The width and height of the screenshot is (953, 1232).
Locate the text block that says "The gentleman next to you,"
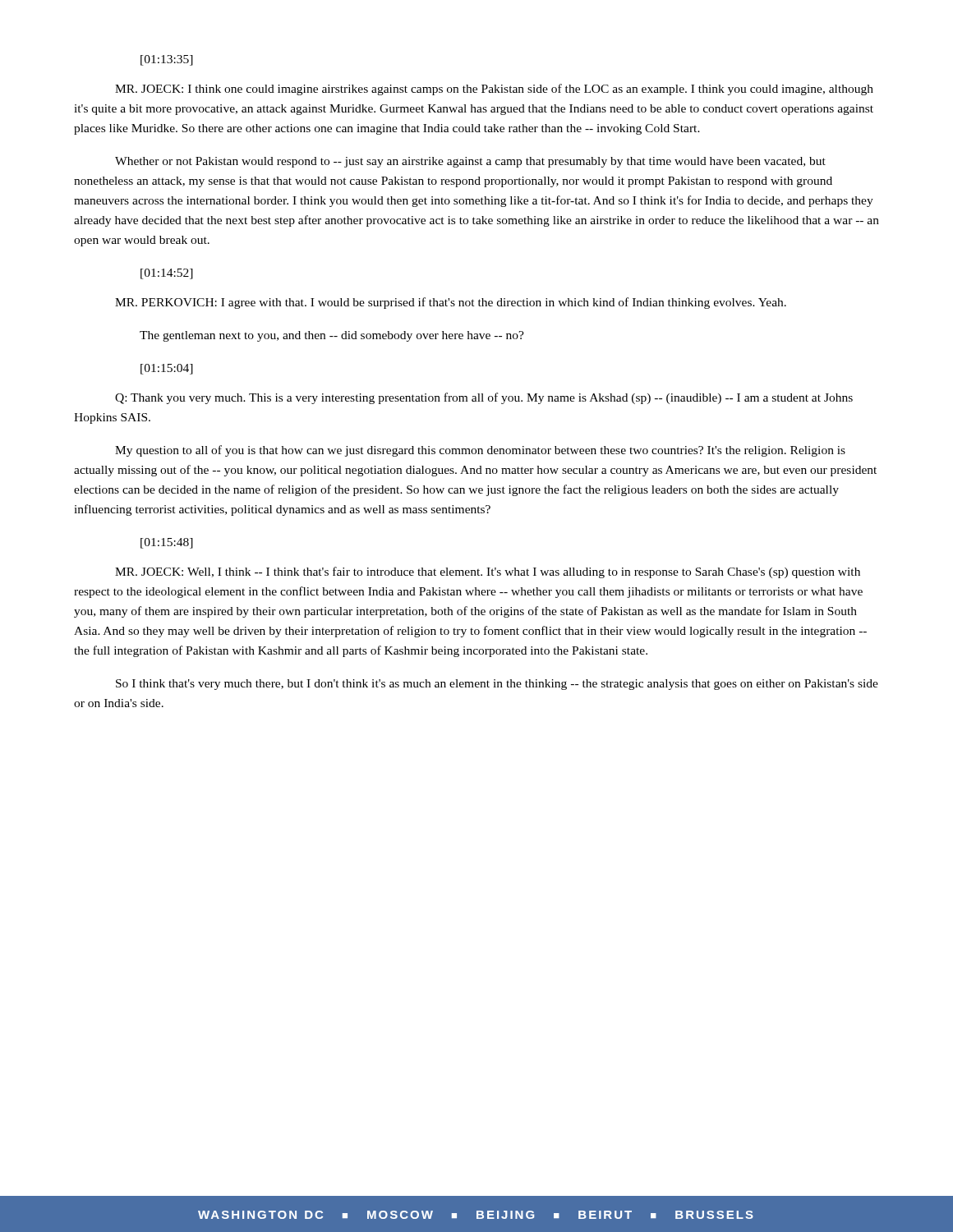pyautogui.click(x=332, y=335)
